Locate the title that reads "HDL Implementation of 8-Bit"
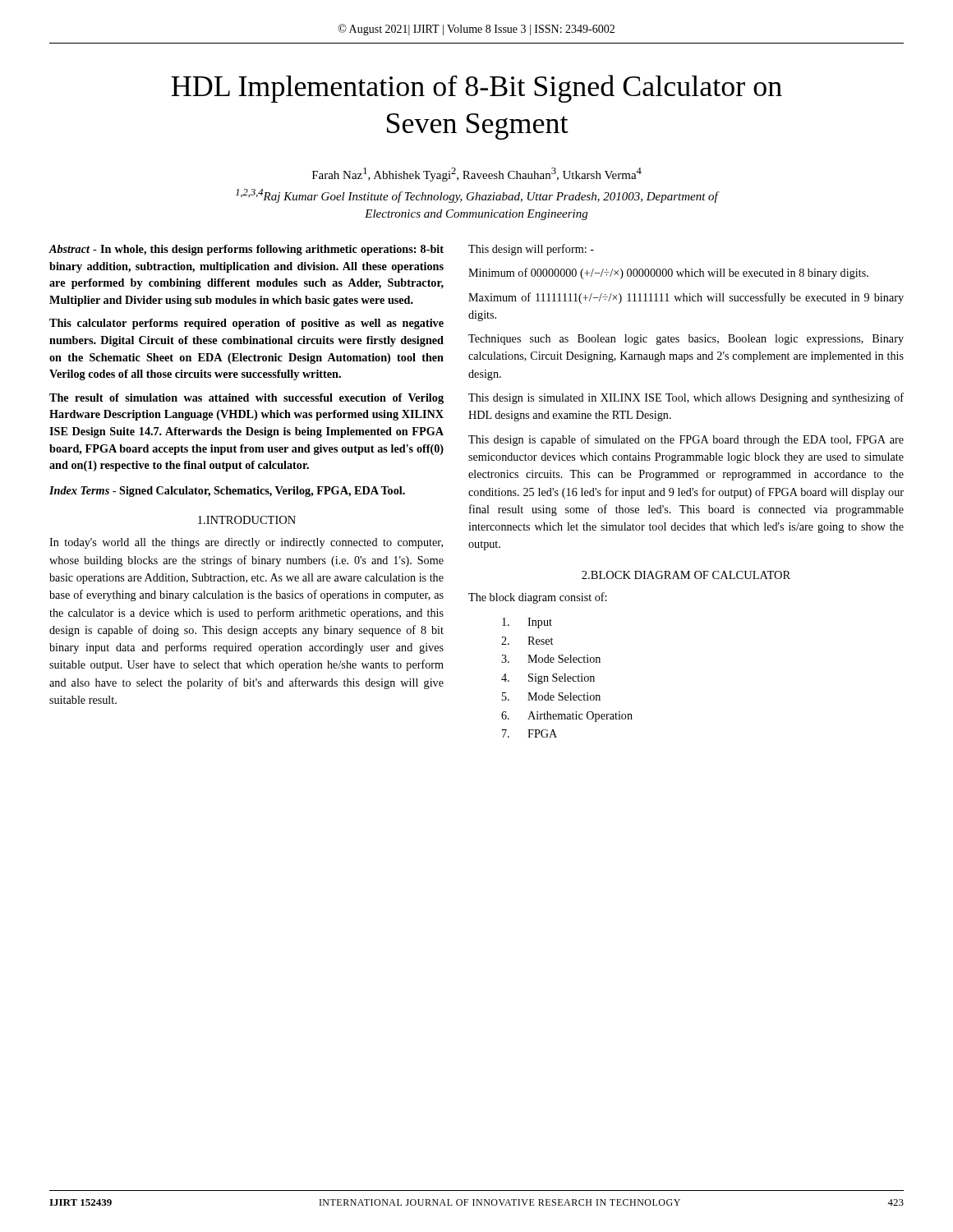This screenshot has height=1232, width=953. (476, 105)
